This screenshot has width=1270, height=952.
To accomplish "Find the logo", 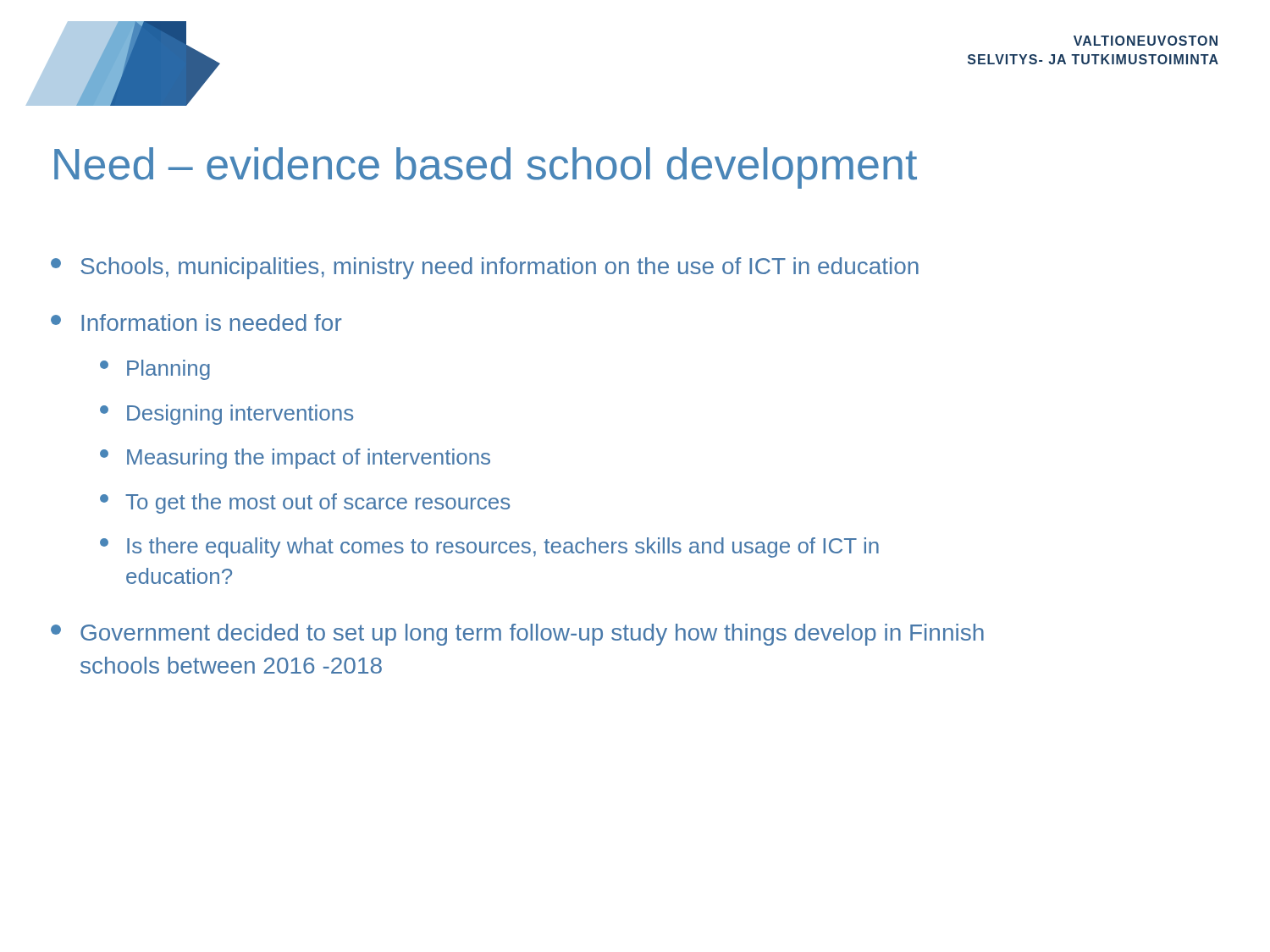I will [x=123, y=63].
